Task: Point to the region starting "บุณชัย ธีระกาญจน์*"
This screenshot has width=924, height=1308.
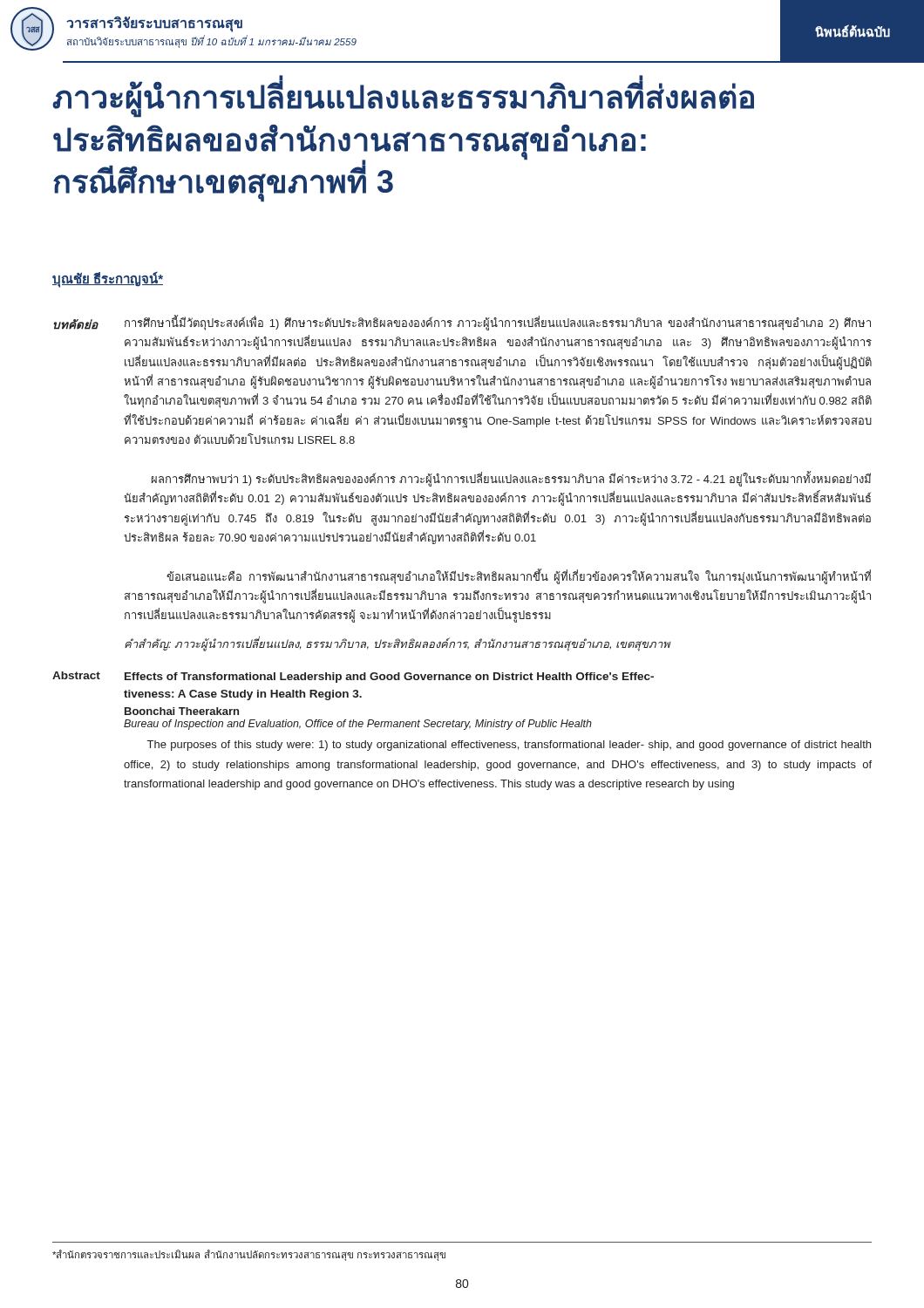Action: [108, 279]
